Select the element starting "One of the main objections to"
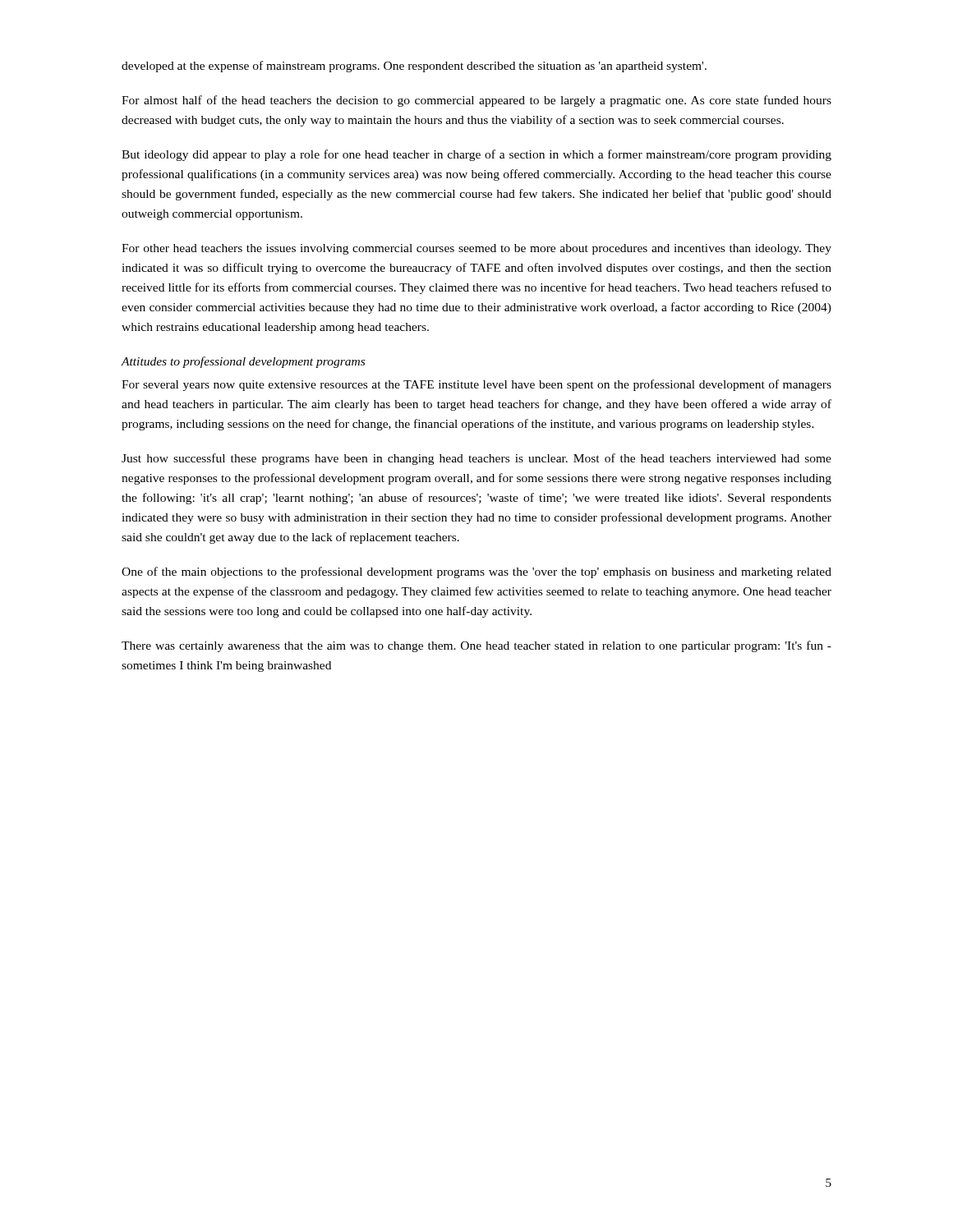The image size is (953, 1232). [x=476, y=591]
